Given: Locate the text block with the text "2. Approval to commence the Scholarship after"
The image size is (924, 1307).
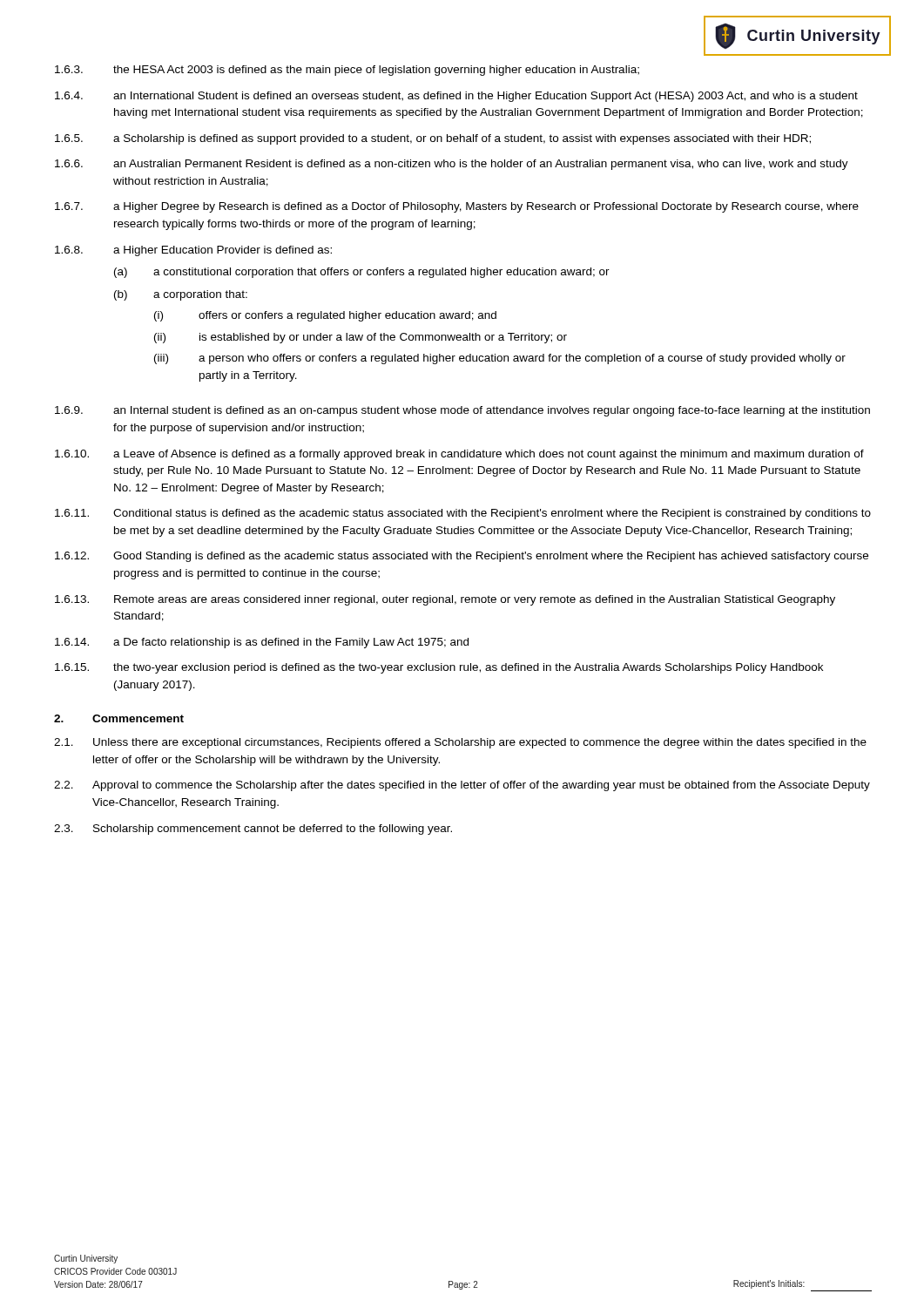Looking at the screenshot, I should 463,794.
